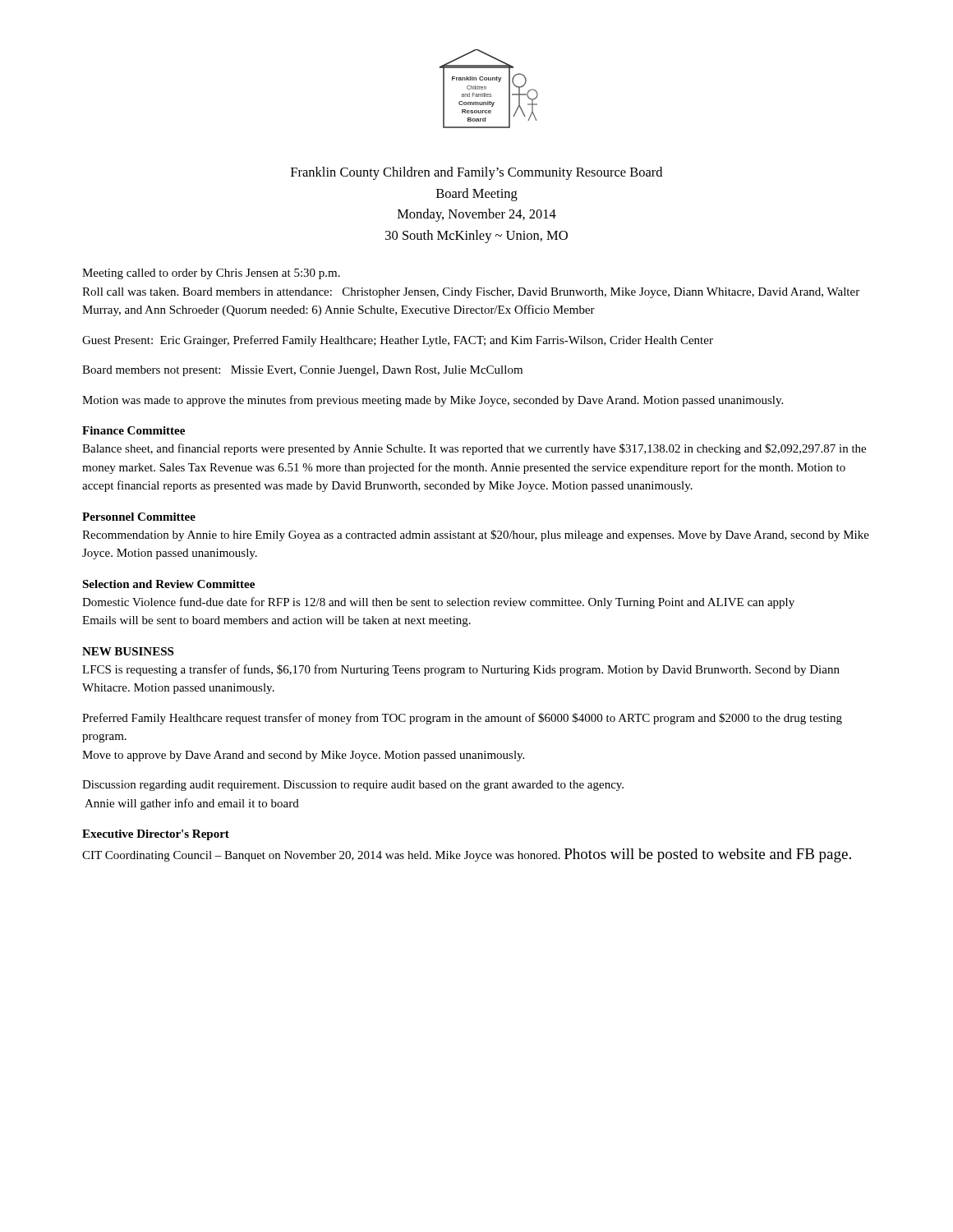953x1232 pixels.
Task: Find the text block starting "NEW BUSINESS"
Action: (x=128, y=651)
